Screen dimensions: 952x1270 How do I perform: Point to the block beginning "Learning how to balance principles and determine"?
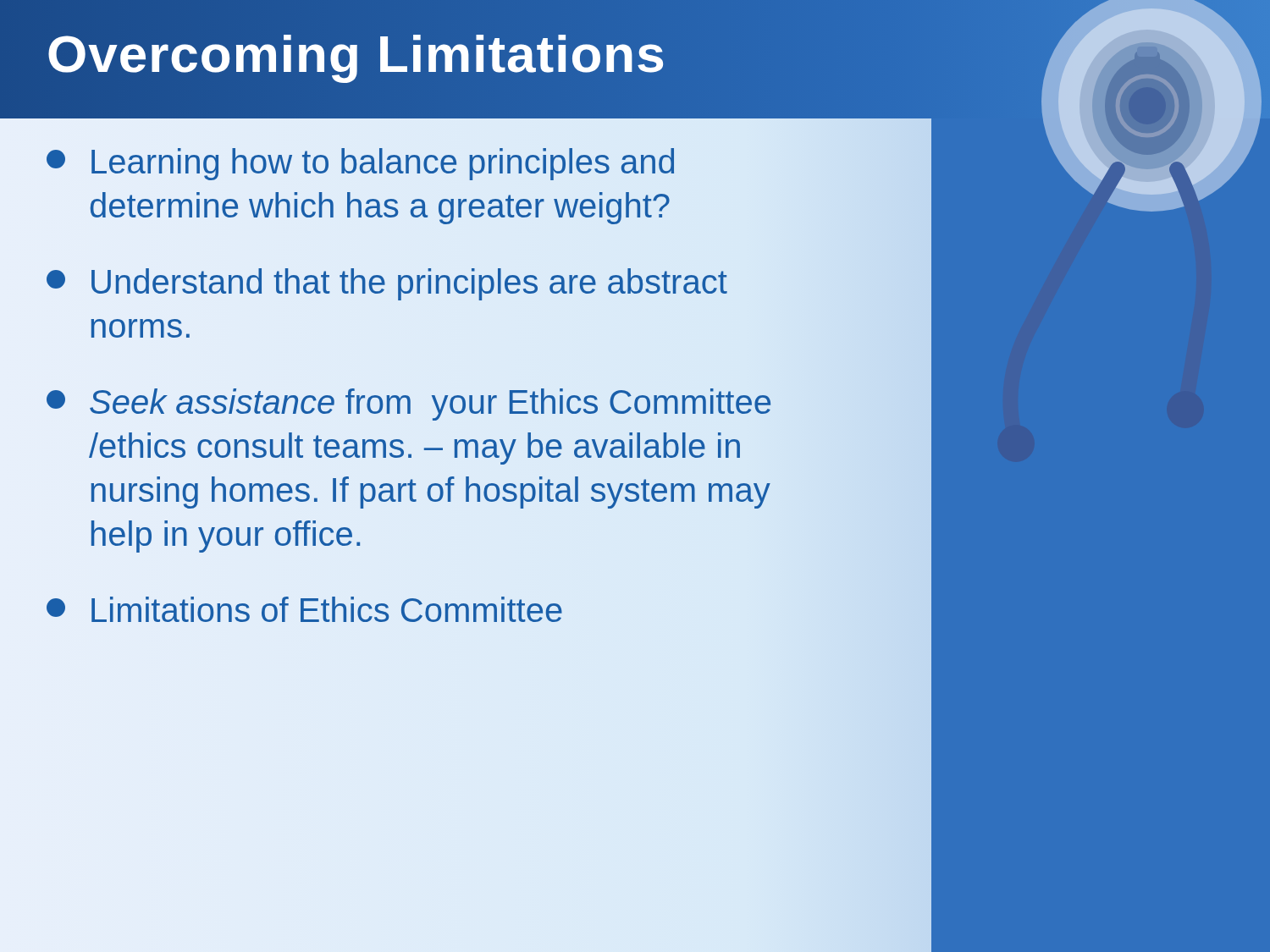[436, 184]
